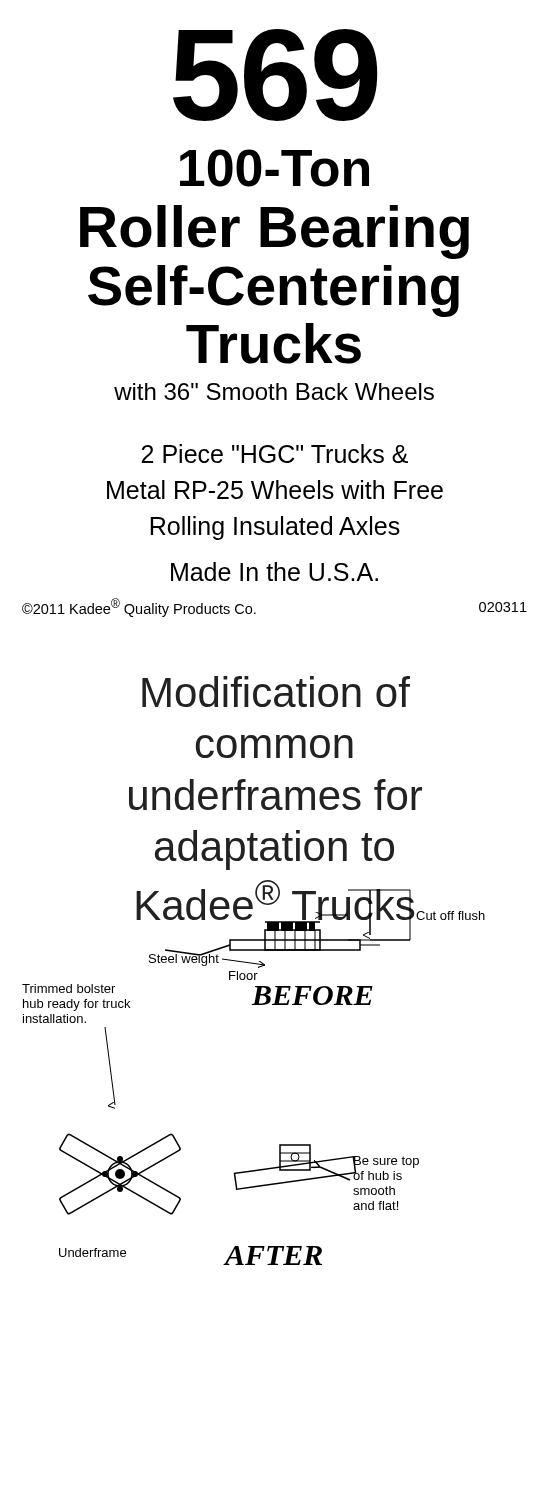The height and width of the screenshot is (1500, 549).
Task: Point to the region starting "Modification of common"
Action: tap(274, 799)
